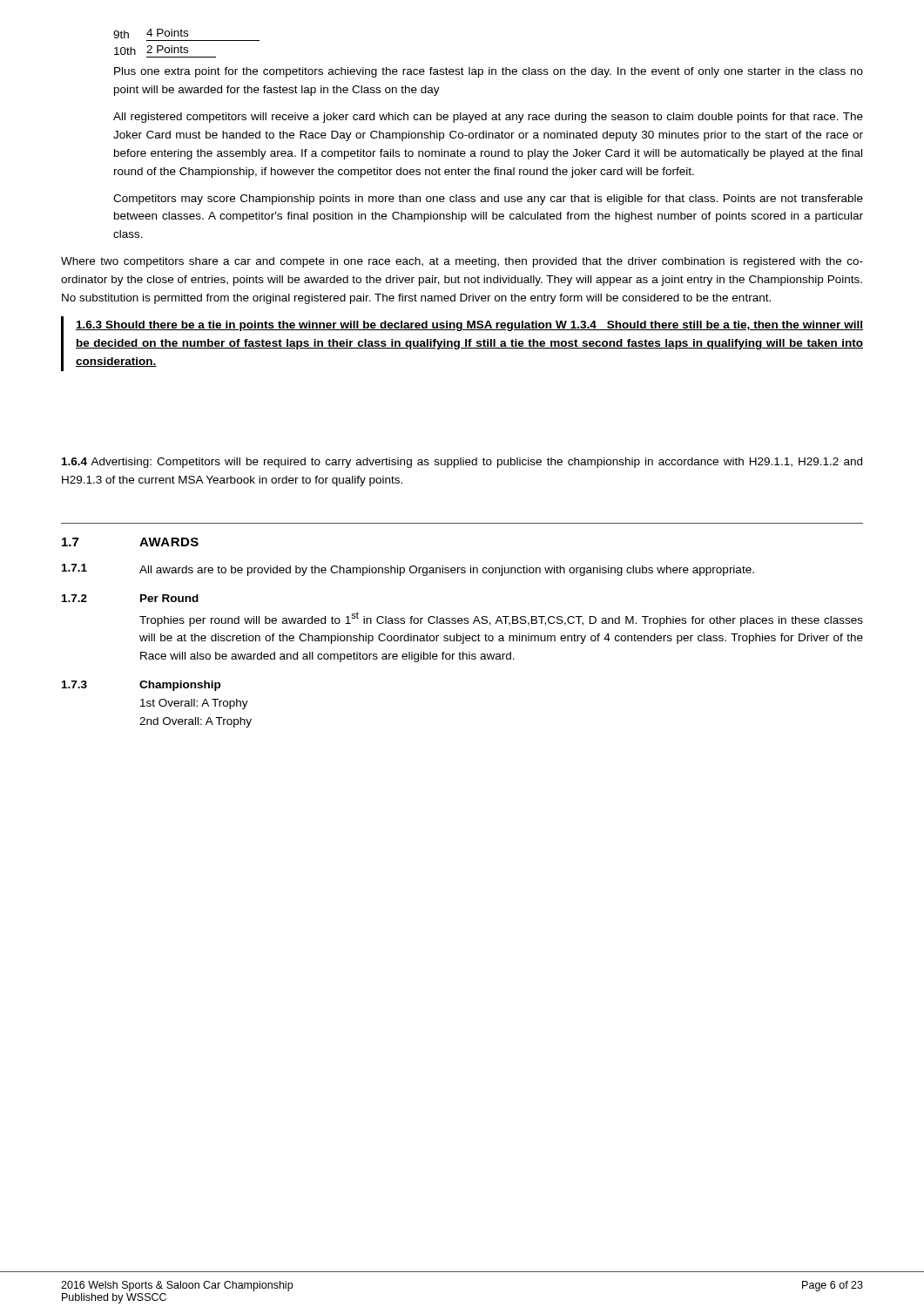Point to the block beginning "6.3 Should there be a"
Image resolution: width=924 pixels, height=1307 pixels.
tap(469, 344)
